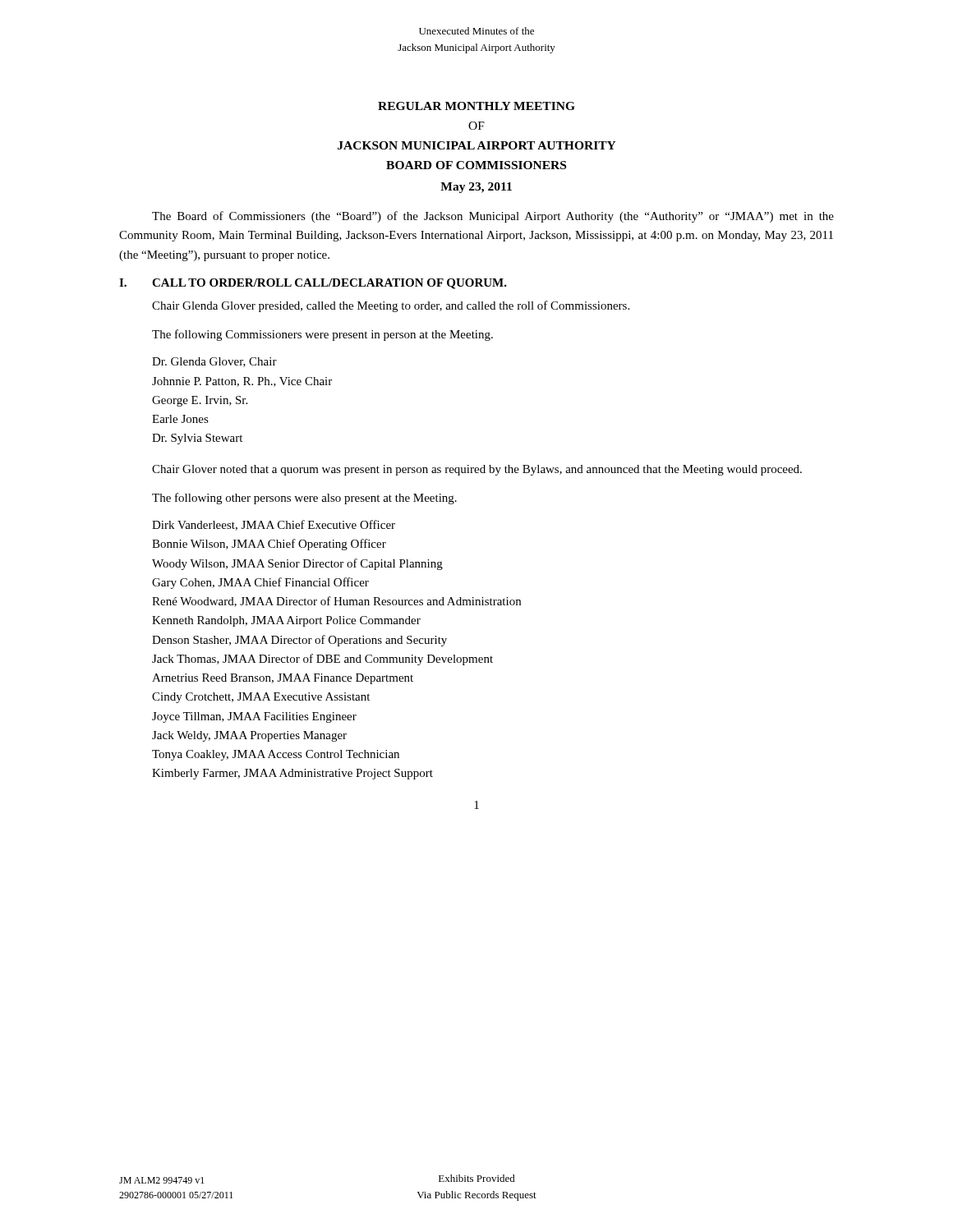Find the block on this page that starts "The following Commissioners were present in person at"
The width and height of the screenshot is (953, 1232).
(323, 334)
